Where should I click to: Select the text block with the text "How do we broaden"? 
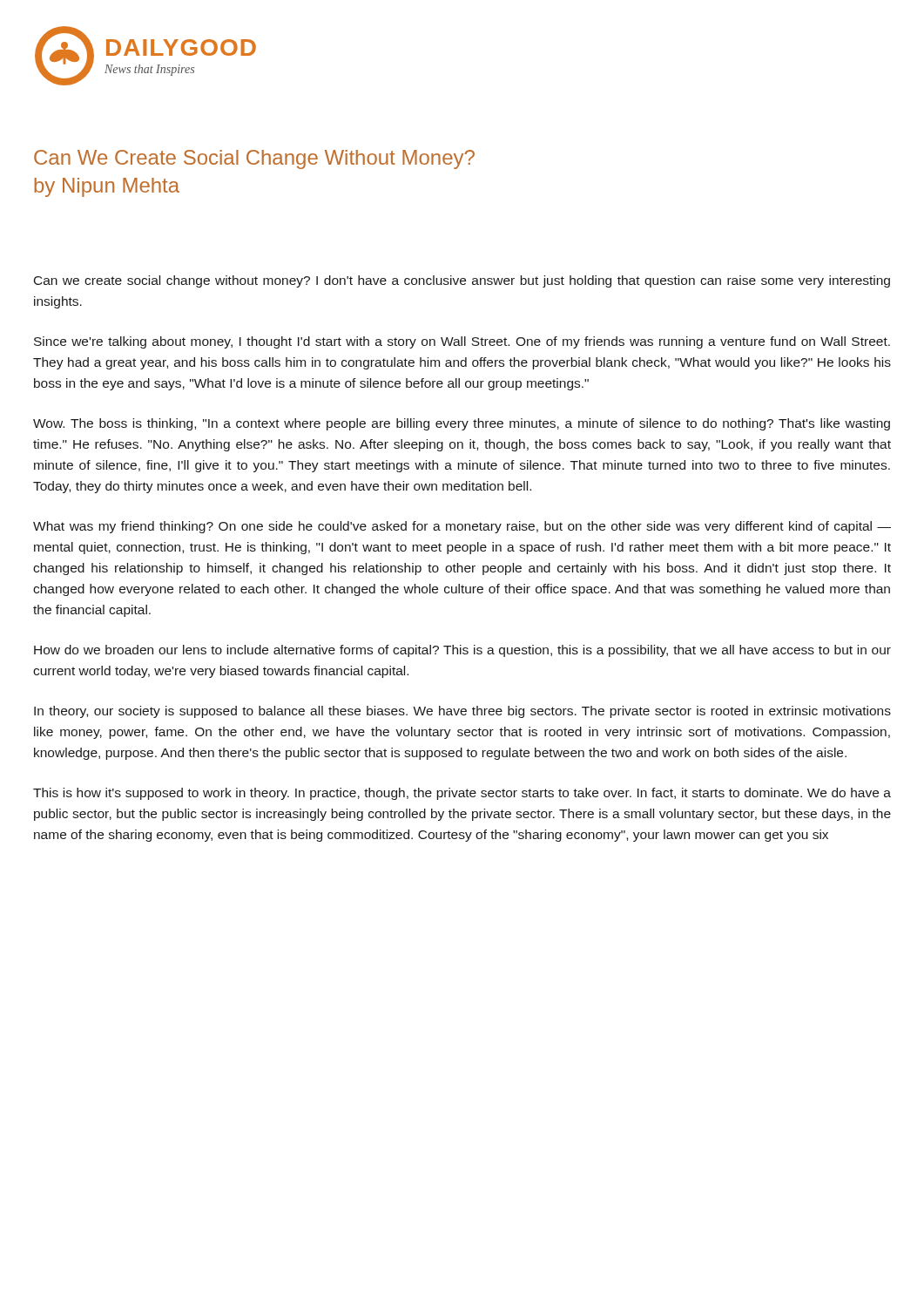pyautogui.click(x=462, y=660)
